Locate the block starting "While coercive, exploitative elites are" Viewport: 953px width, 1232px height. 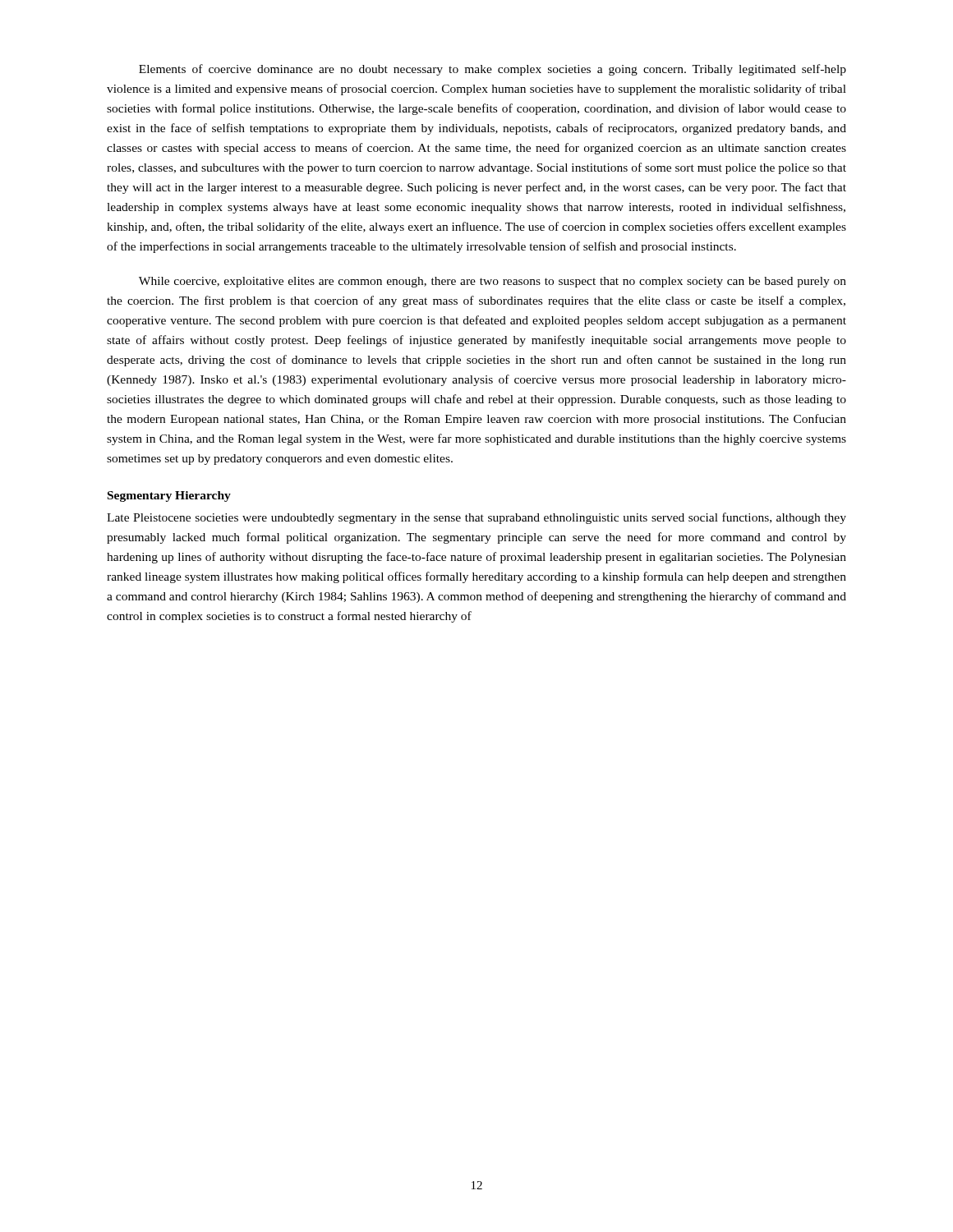476,370
